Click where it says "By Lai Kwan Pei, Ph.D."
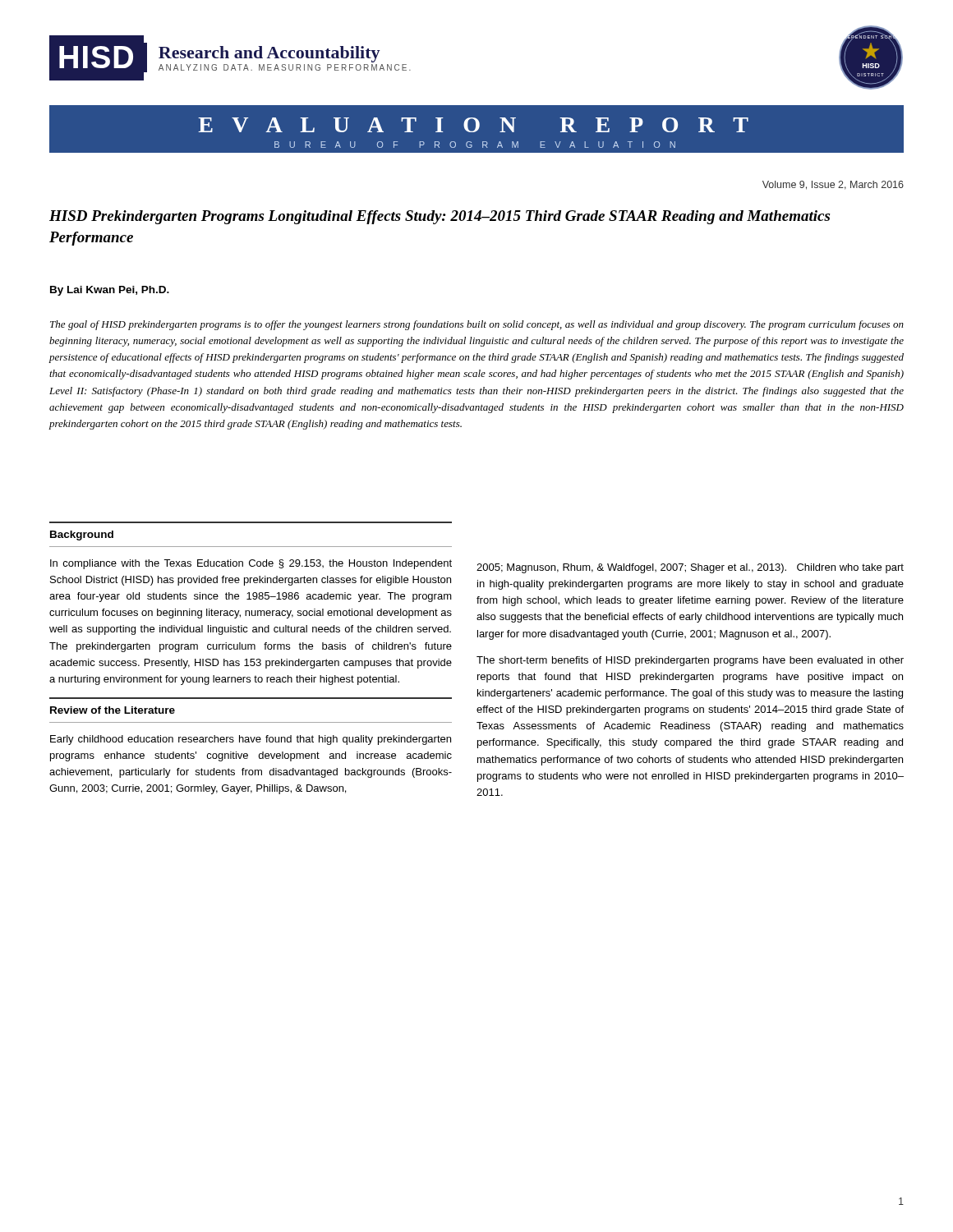The image size is (953, 1232). 109,290
